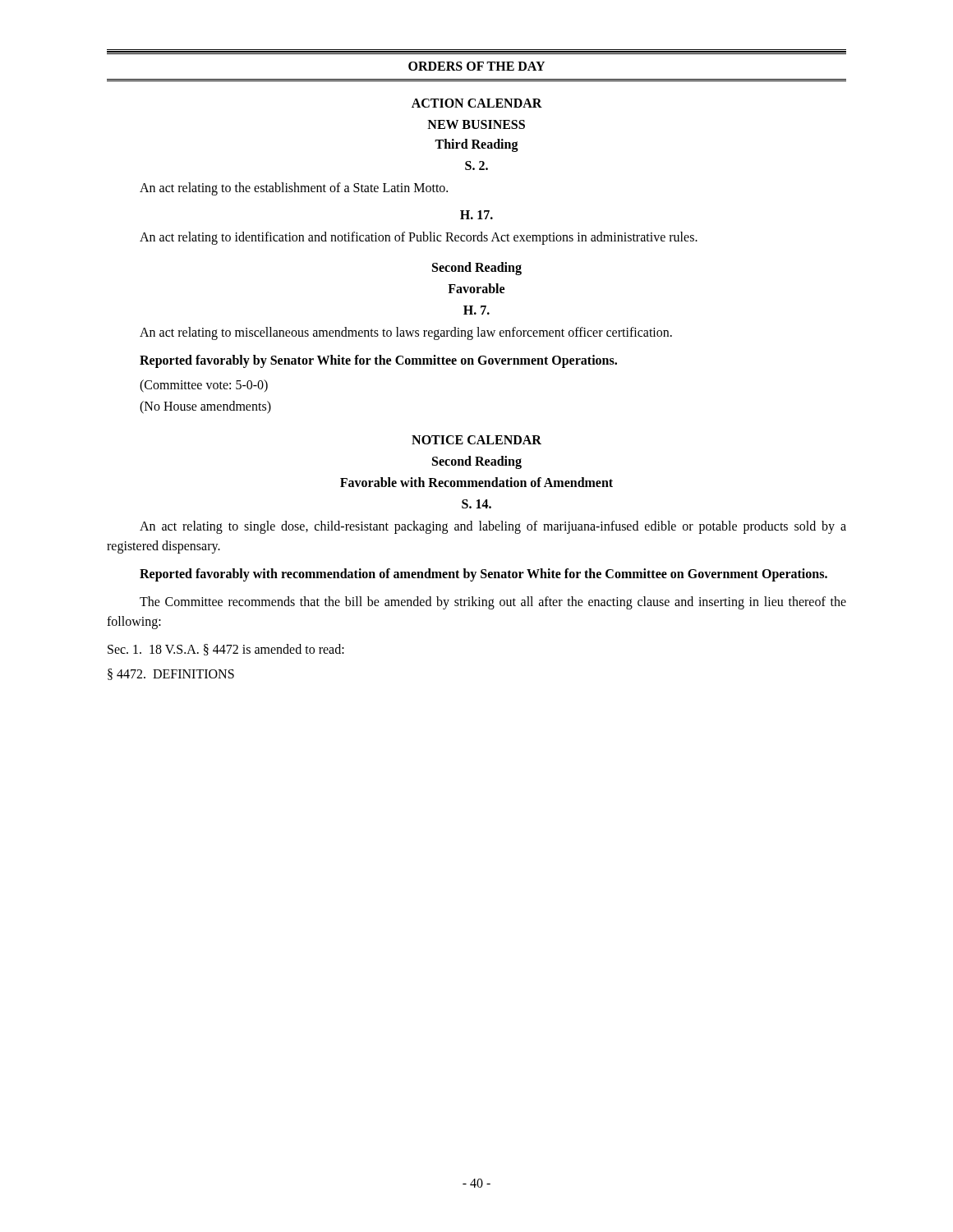Image resolution: width=953 pixels, height=1232 pixels.
Task: Point to the element starting "NEW BUSINESS"
Action: [x=476, y=124]
